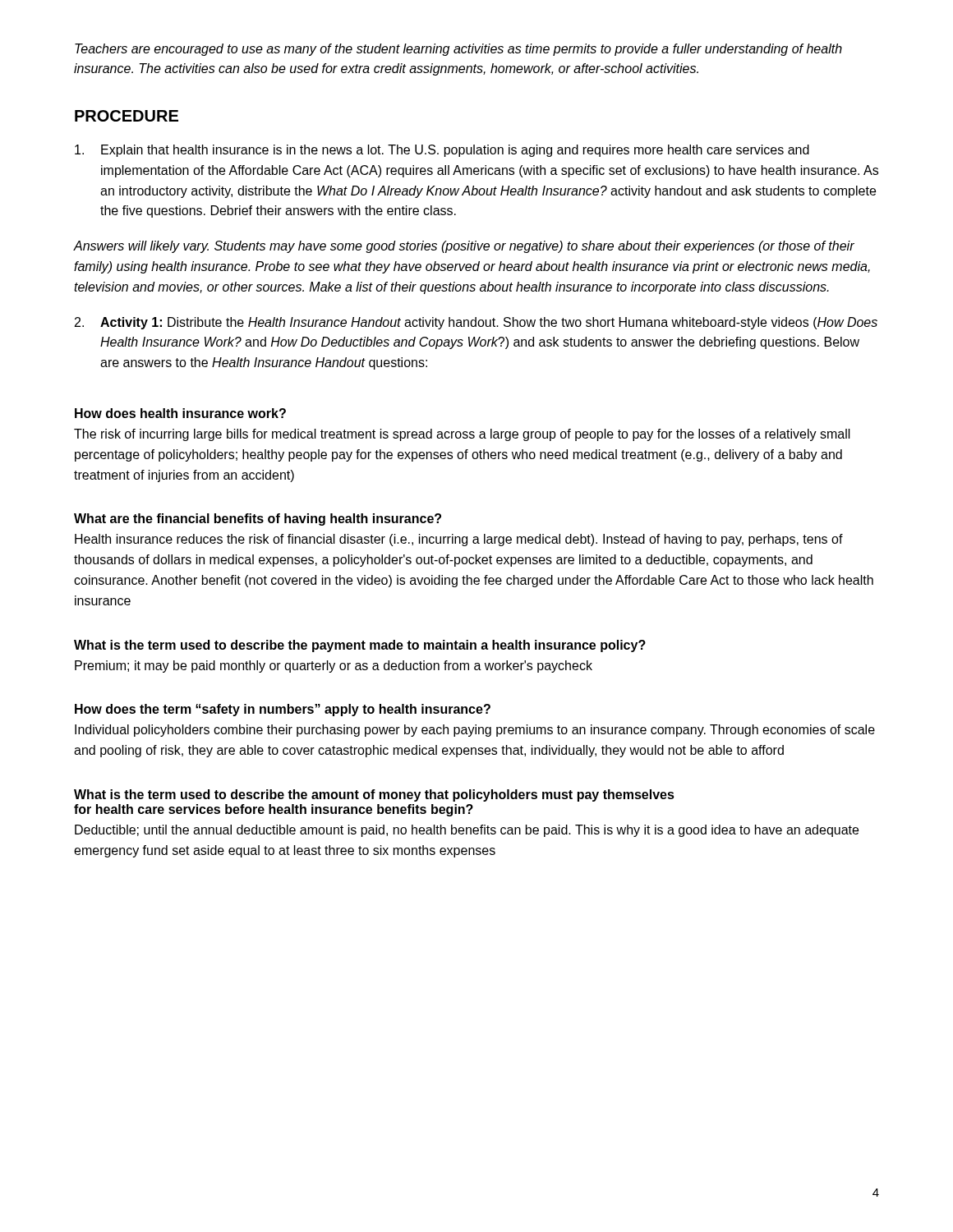Locate the passage starting "2. Activity 1:"
This screenshot has width=953, height=1232.
476,343
